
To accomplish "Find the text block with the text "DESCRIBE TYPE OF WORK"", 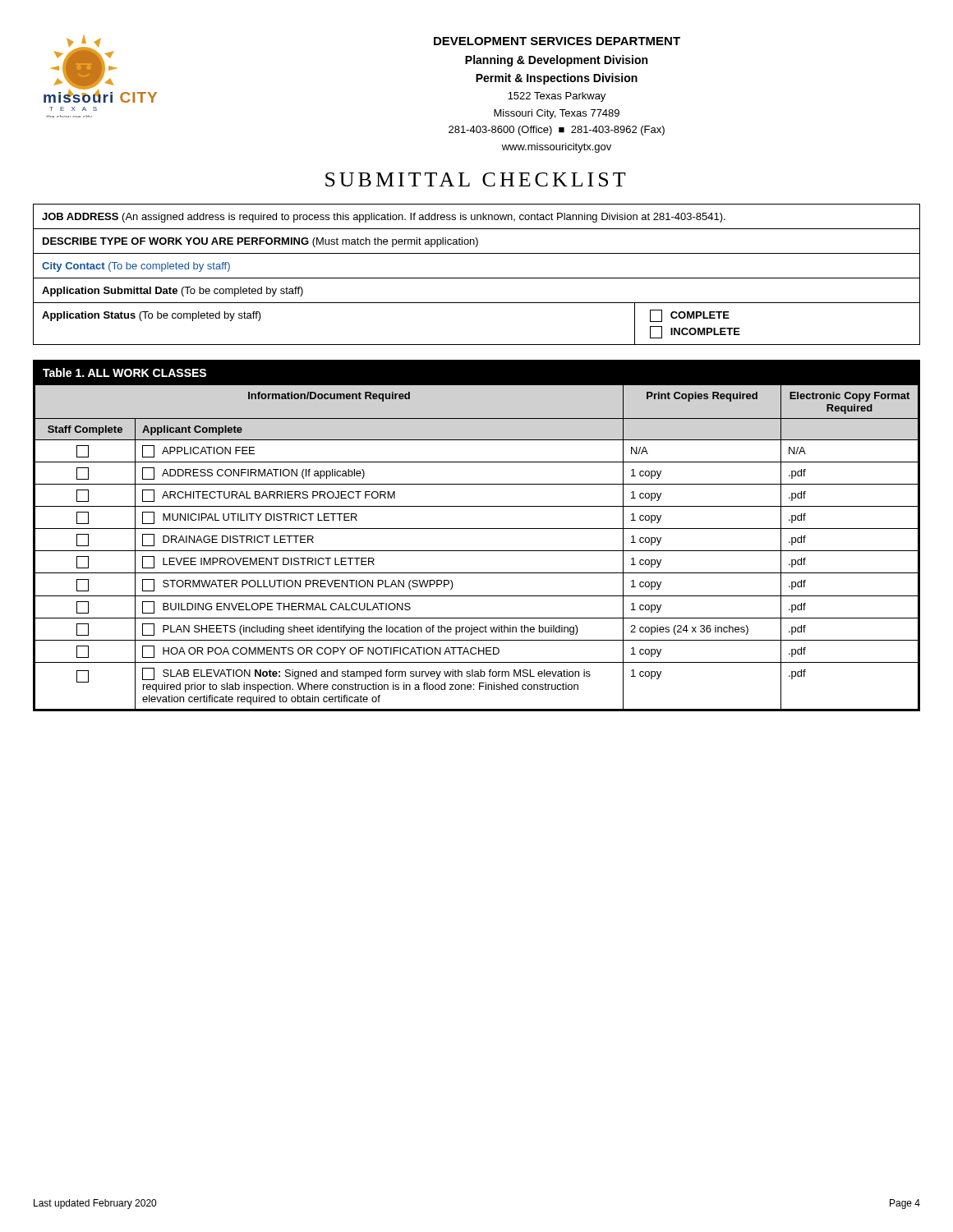I will pos(260,241).
